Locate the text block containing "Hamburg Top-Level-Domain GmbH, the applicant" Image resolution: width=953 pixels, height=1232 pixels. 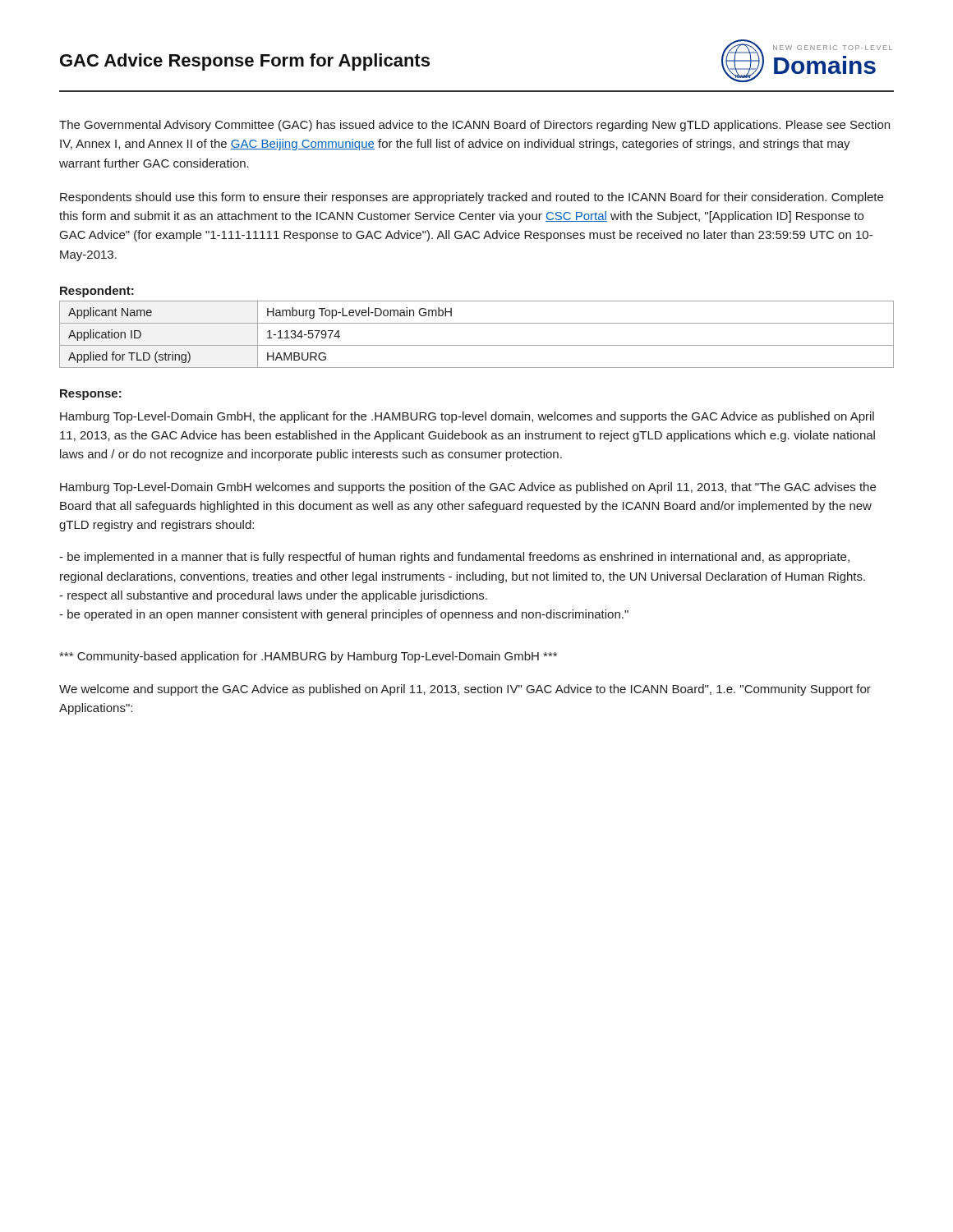467,435
